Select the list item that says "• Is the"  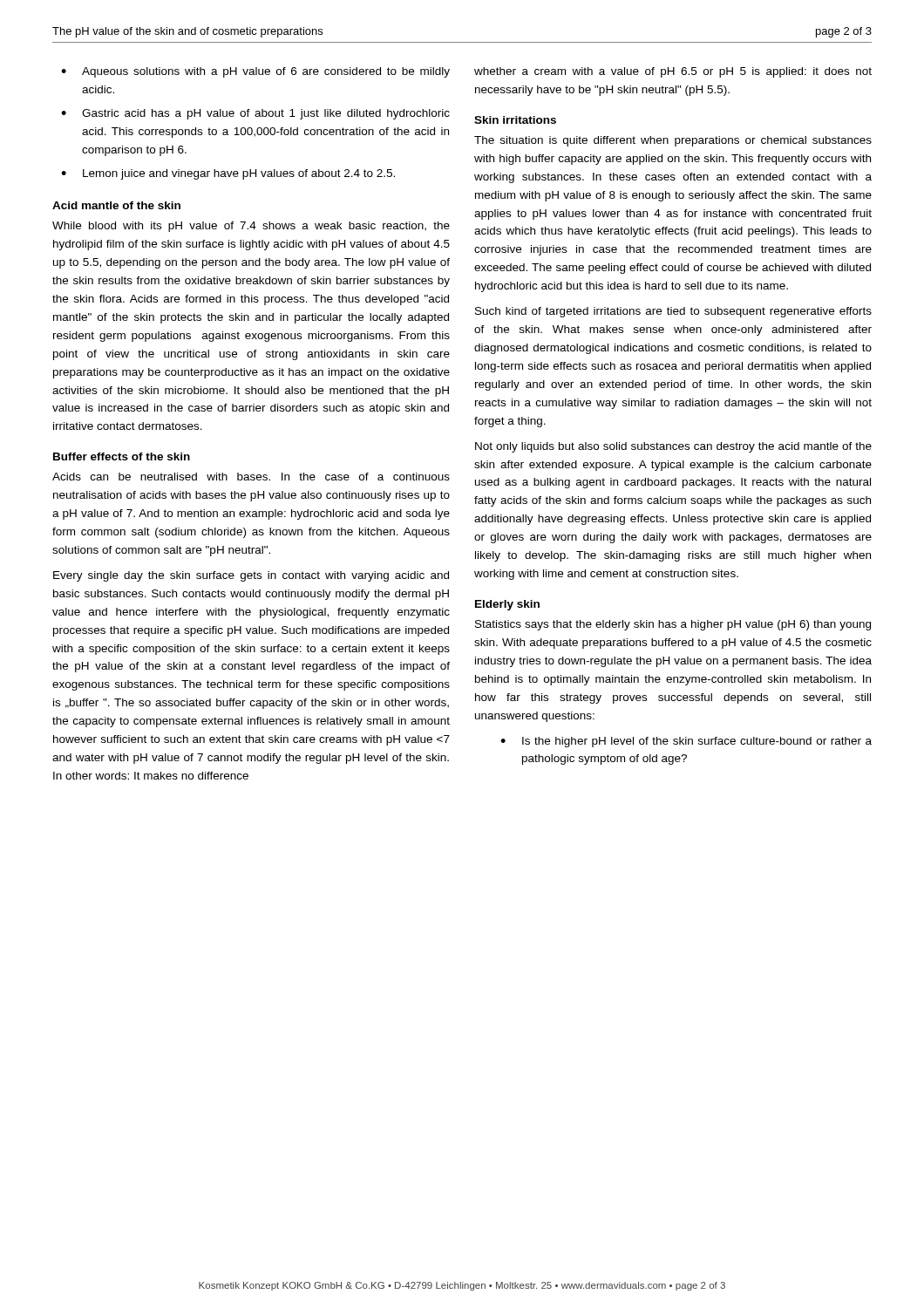tap(686, 750)
